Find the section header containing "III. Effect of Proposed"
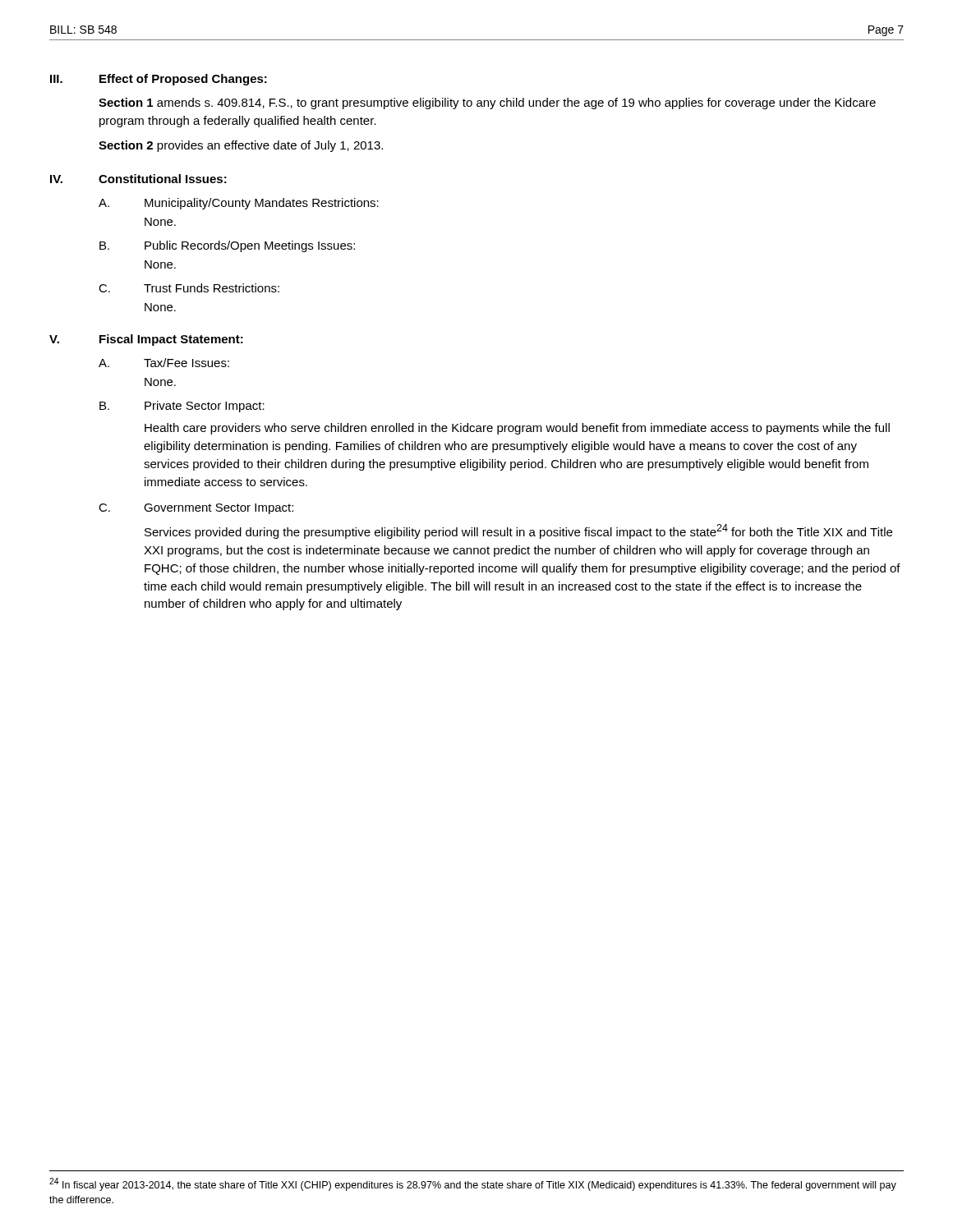This screenshot has width=953, height=1232. click(158, 78)
